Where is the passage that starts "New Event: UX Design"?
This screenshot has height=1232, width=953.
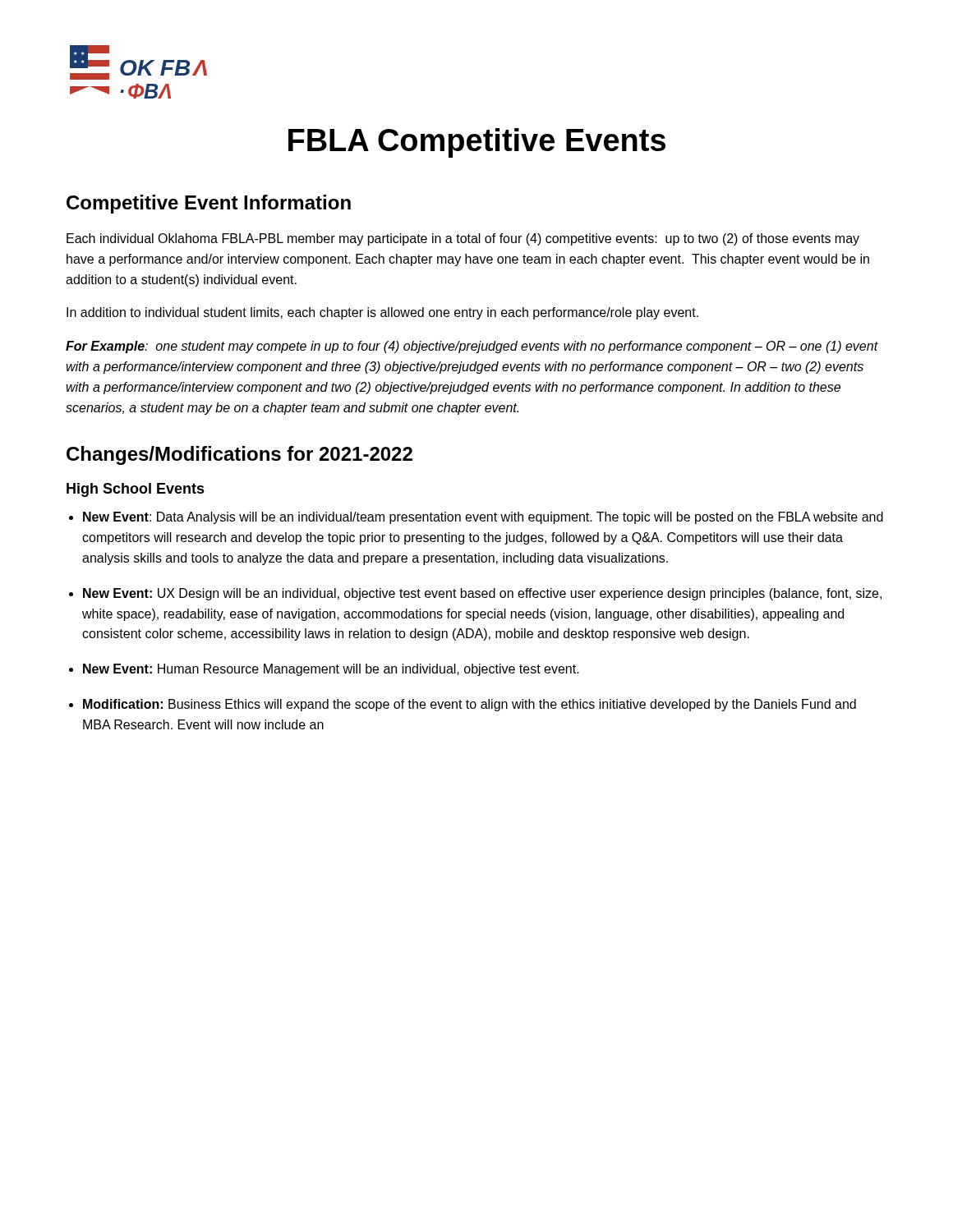[485, 614]
